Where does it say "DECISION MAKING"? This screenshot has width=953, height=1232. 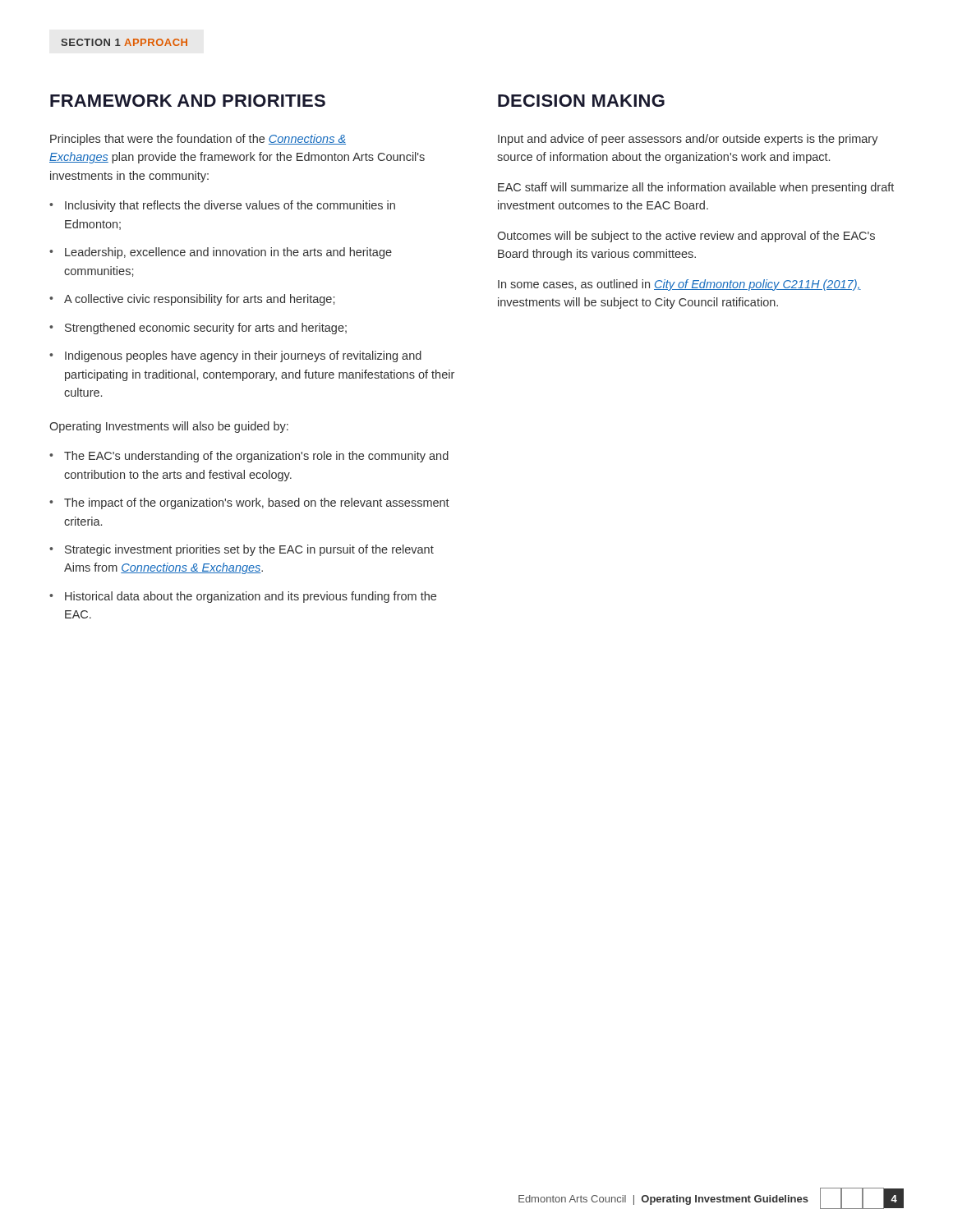tap(581, 101)
